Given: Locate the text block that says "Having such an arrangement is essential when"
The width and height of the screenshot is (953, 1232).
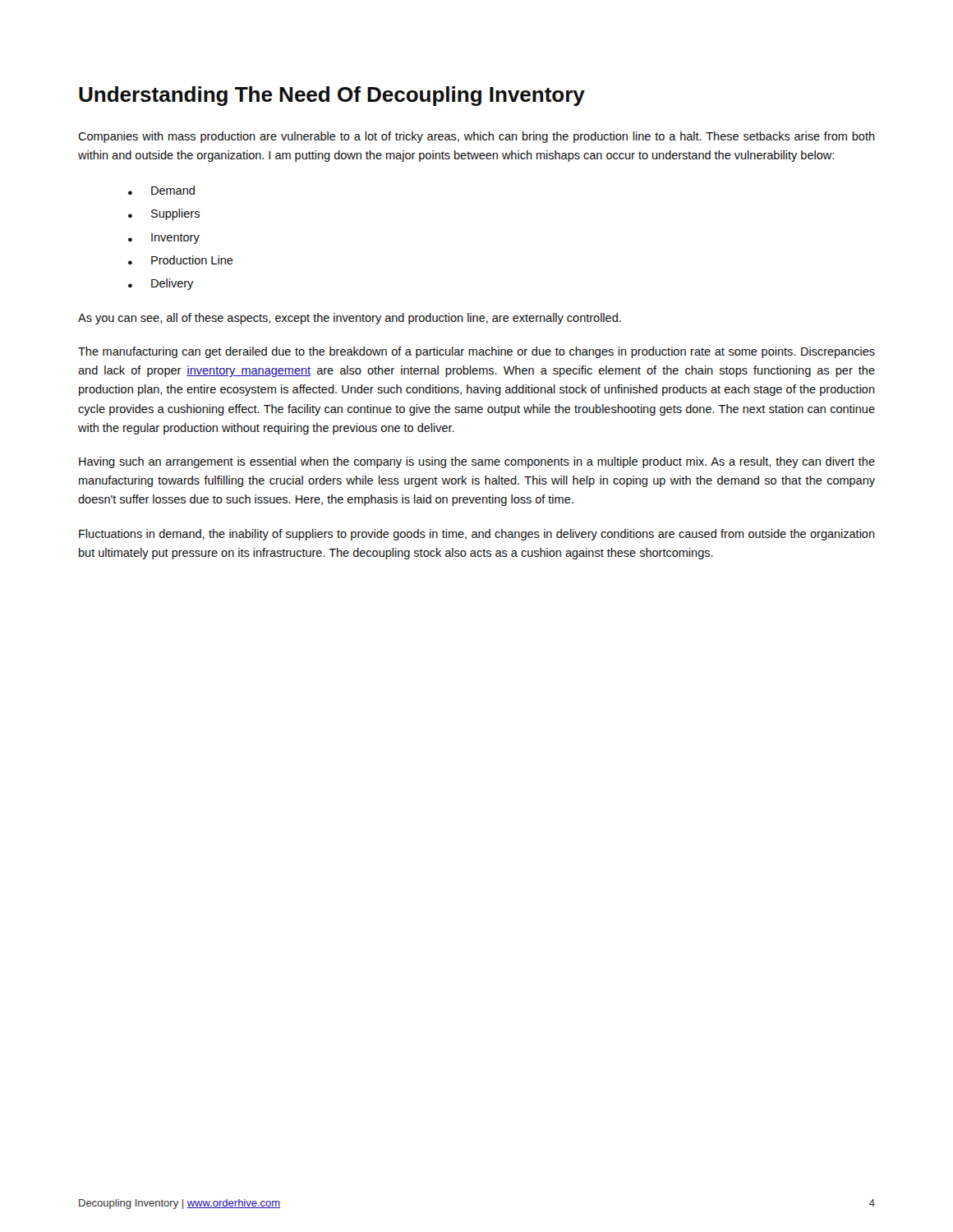Looking at the screenshot, I should coord(476,481).
